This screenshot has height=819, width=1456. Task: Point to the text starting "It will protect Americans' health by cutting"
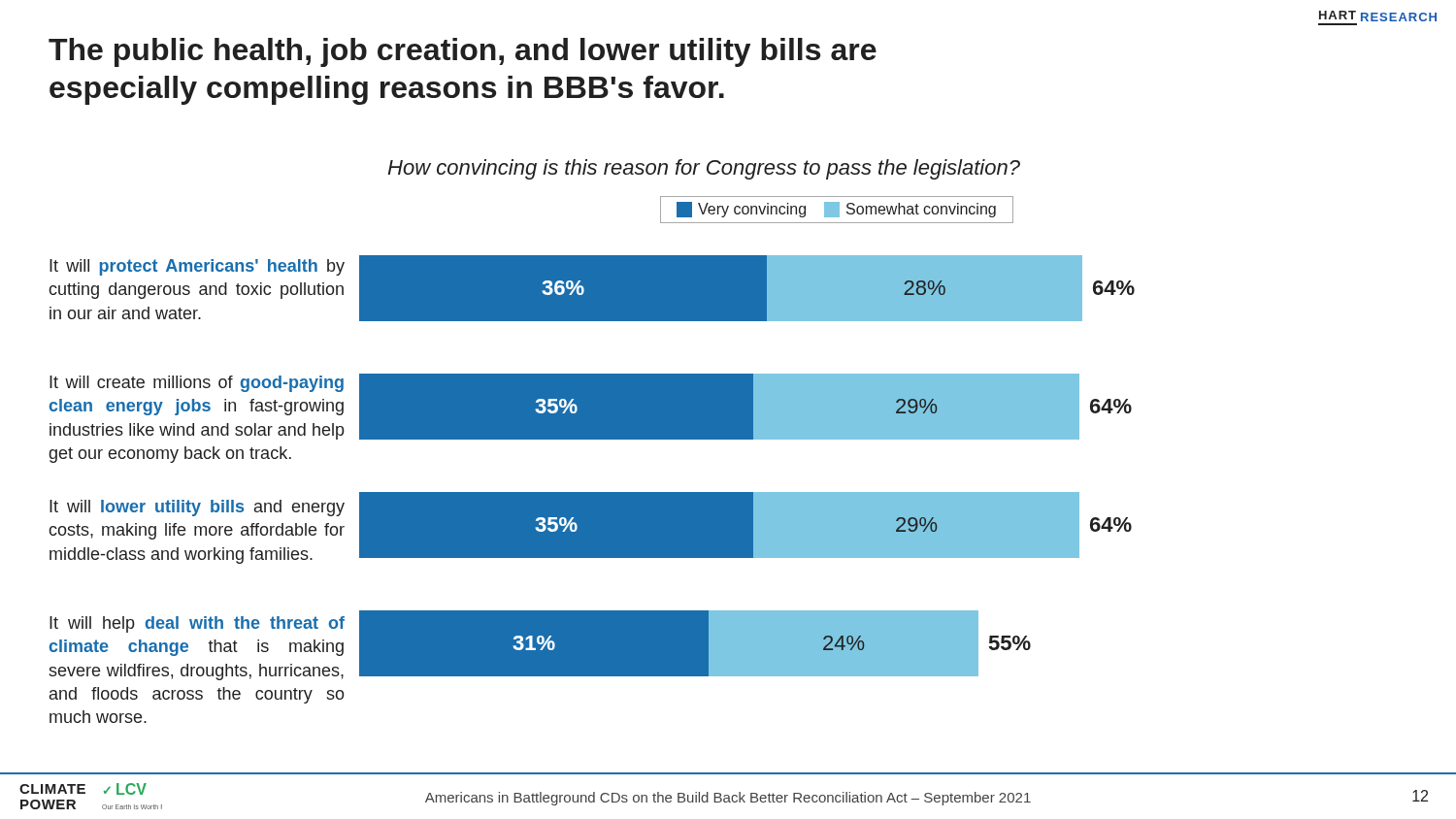click(197, 289)
